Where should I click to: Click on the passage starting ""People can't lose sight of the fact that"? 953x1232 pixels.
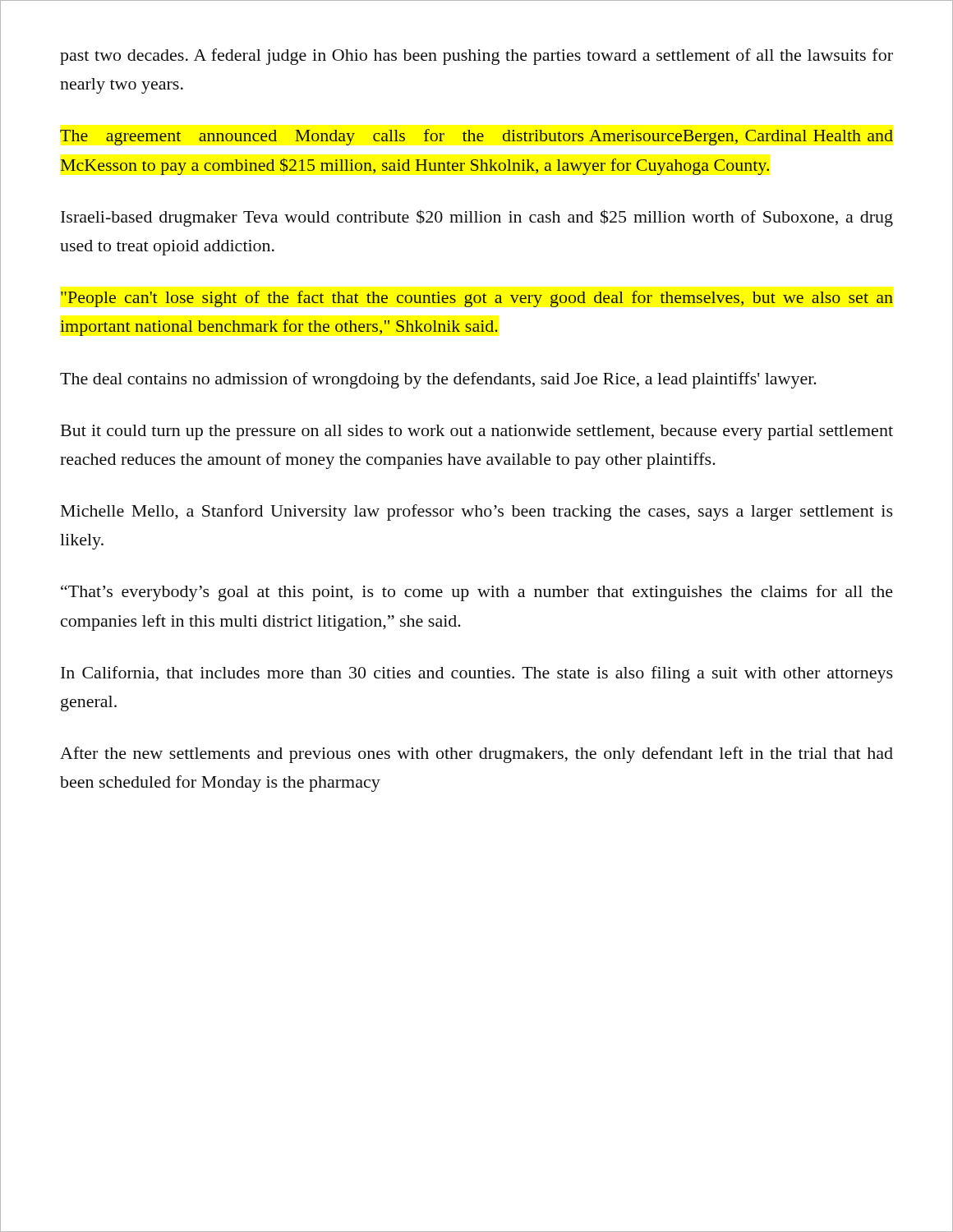[476, 312]
